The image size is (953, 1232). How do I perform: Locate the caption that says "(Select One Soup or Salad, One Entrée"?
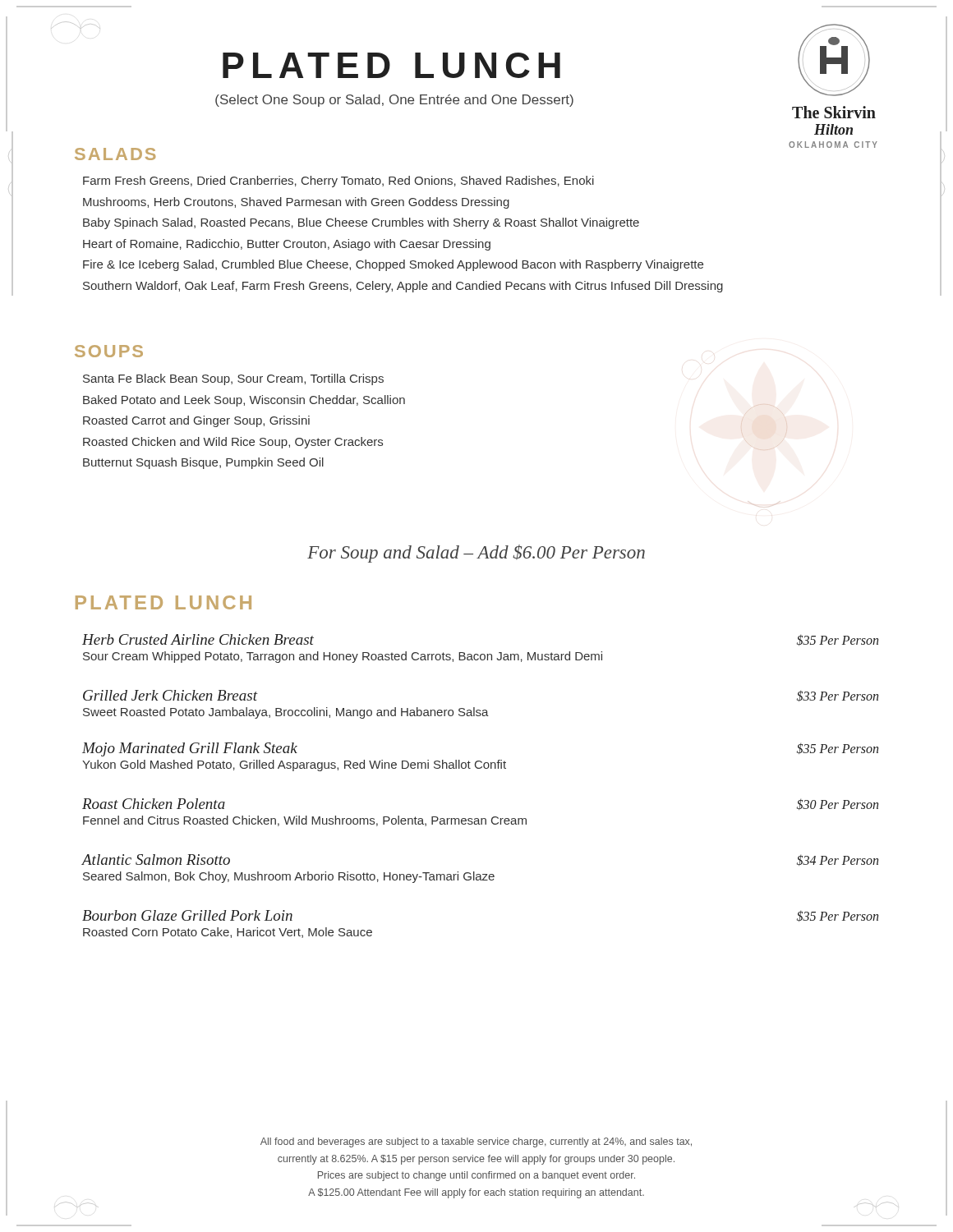tap(394, 100)
